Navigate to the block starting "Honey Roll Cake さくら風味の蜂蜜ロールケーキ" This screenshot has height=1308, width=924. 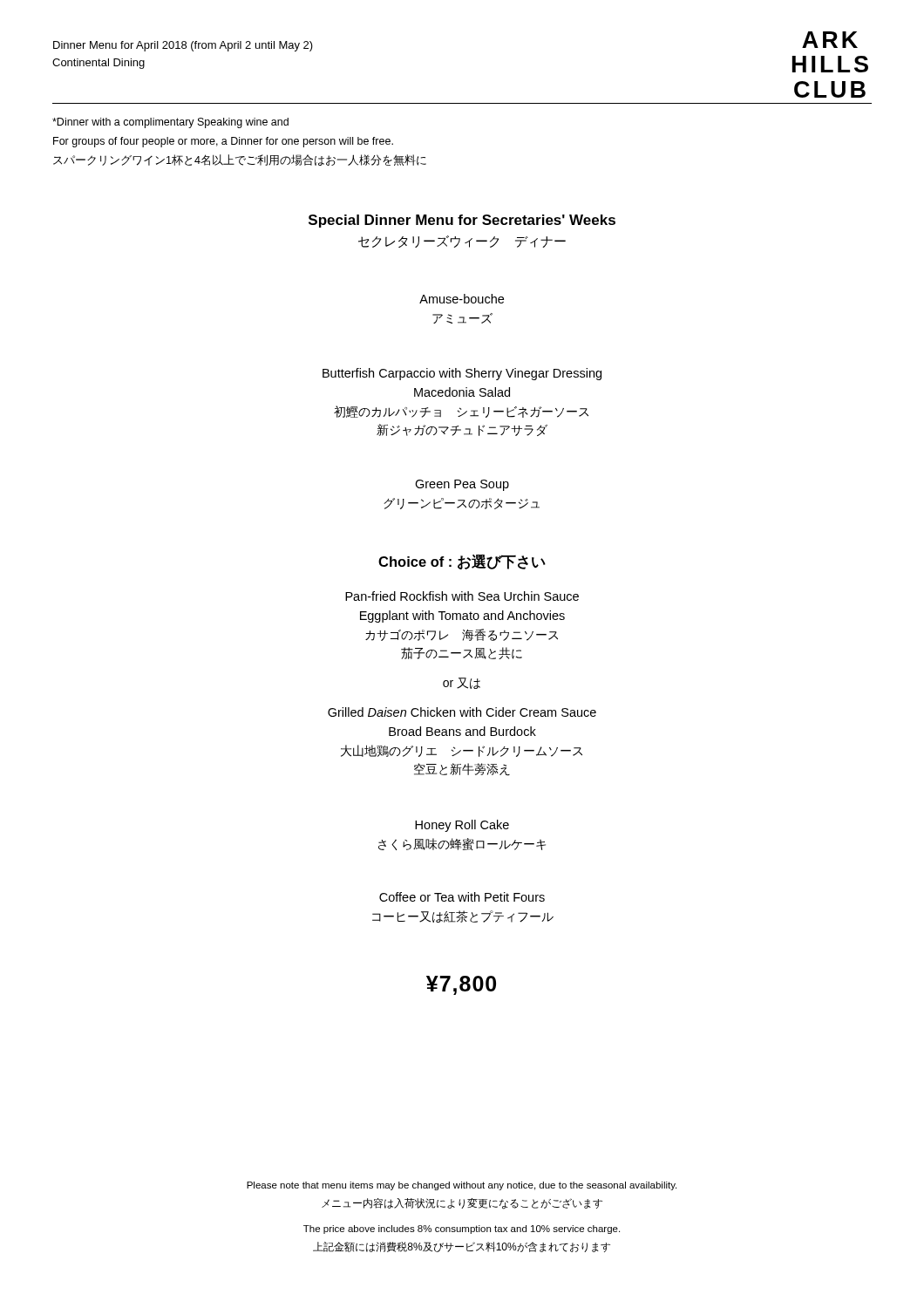[x=462, y=835]
